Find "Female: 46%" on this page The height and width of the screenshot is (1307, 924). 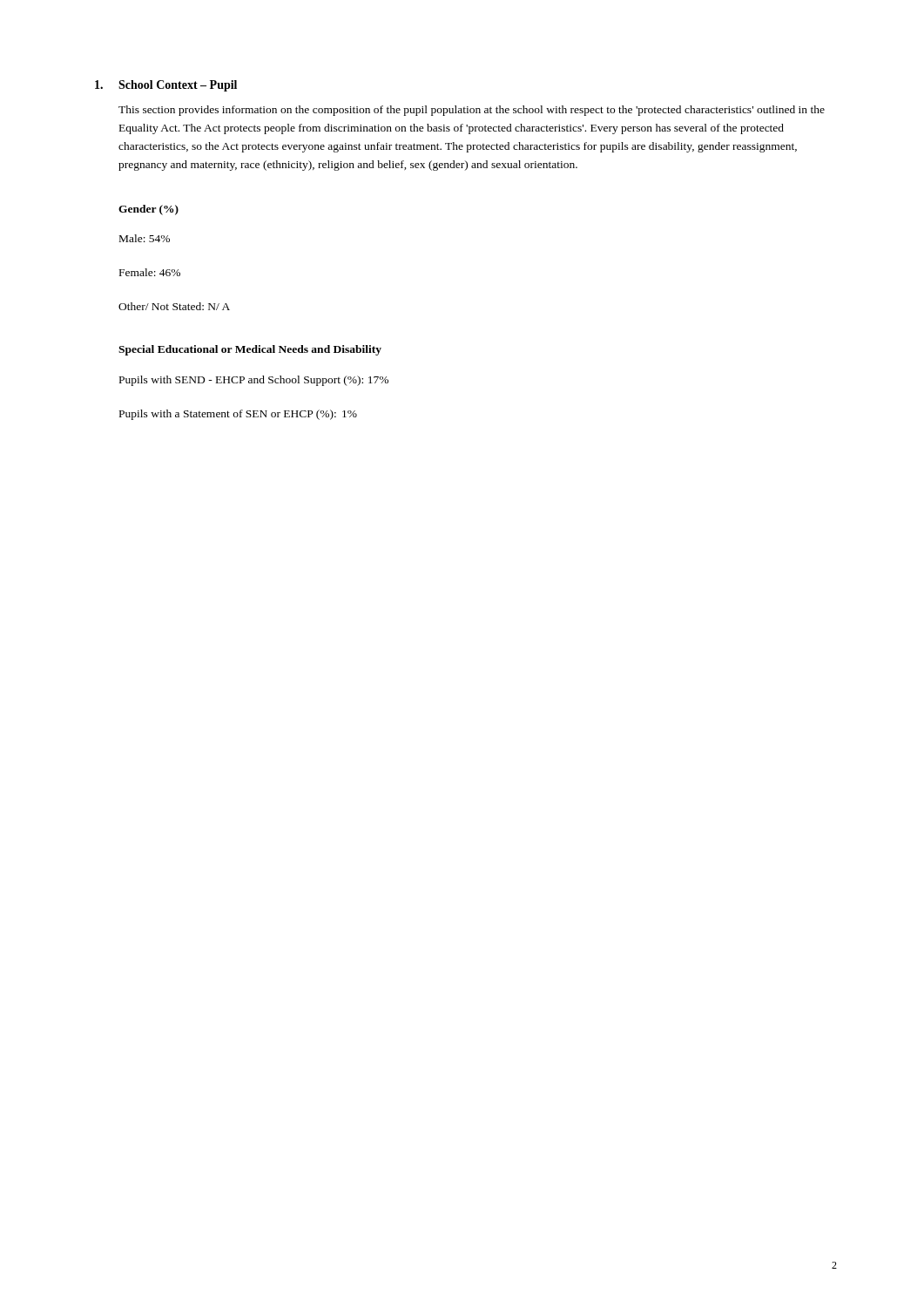click(x=150, y=272)
